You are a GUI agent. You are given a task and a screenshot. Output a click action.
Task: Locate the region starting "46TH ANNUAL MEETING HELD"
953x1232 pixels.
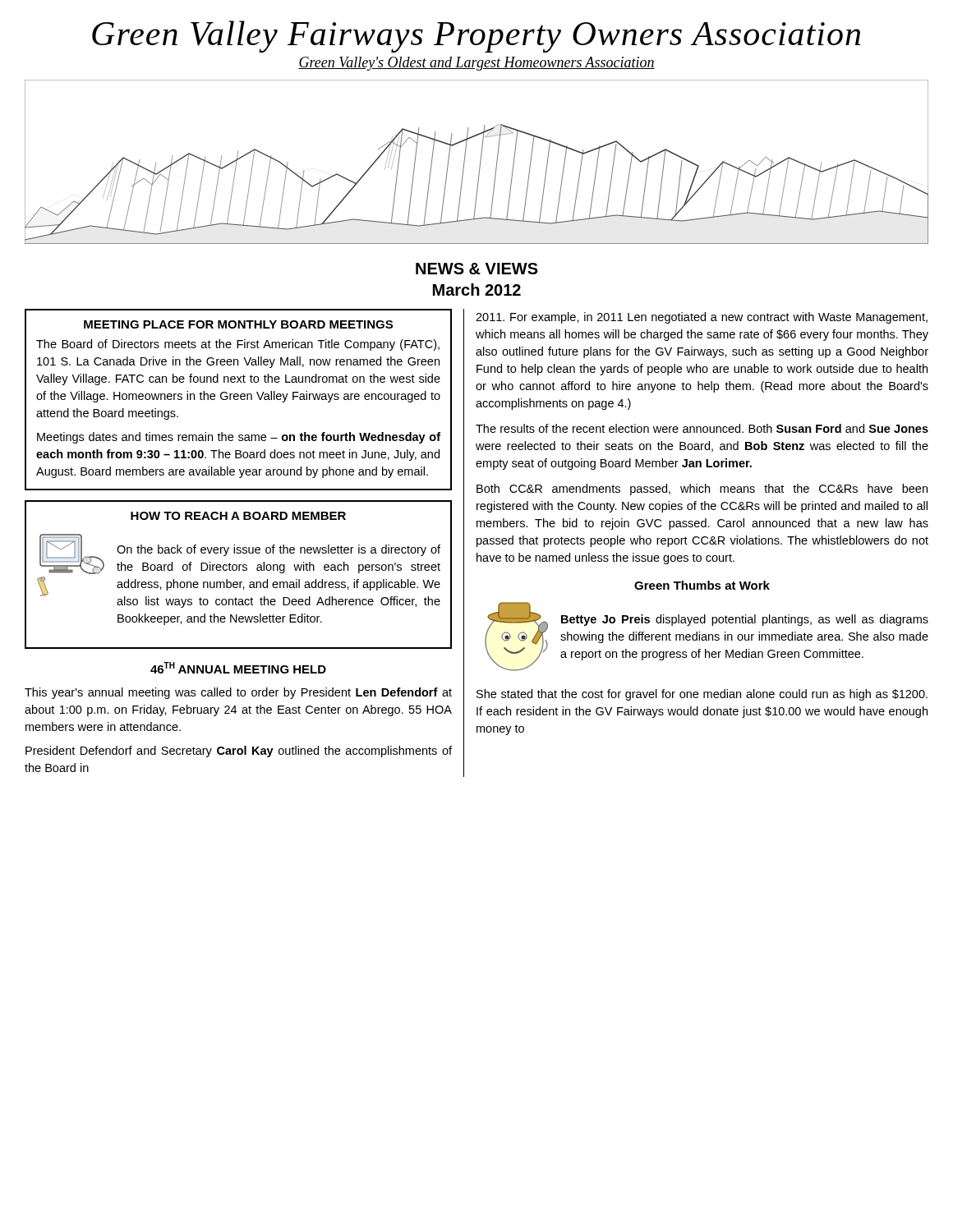pos(238,669)
